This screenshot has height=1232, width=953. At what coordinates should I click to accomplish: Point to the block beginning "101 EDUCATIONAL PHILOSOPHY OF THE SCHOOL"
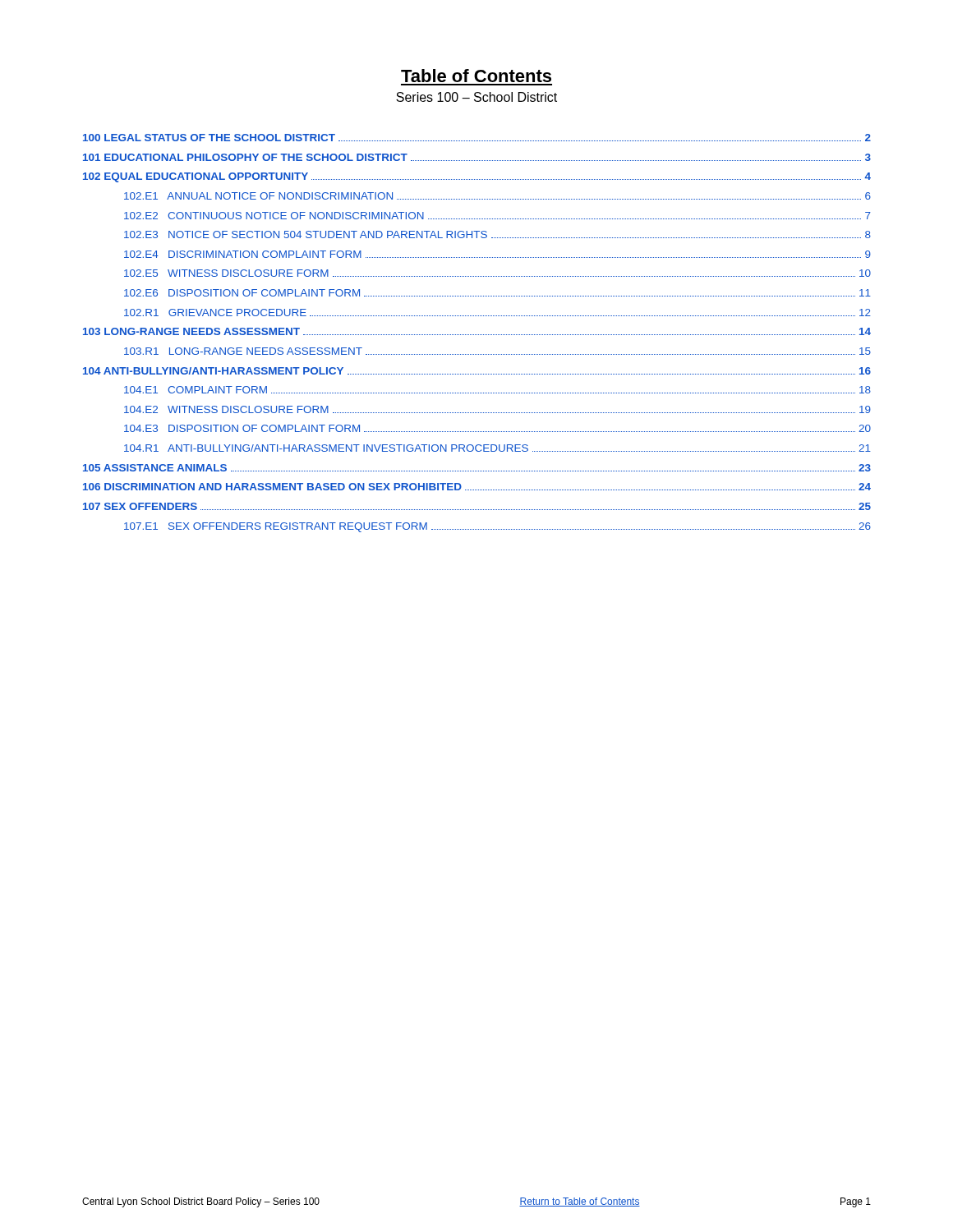pyautogui.click(x=476, y=157)
